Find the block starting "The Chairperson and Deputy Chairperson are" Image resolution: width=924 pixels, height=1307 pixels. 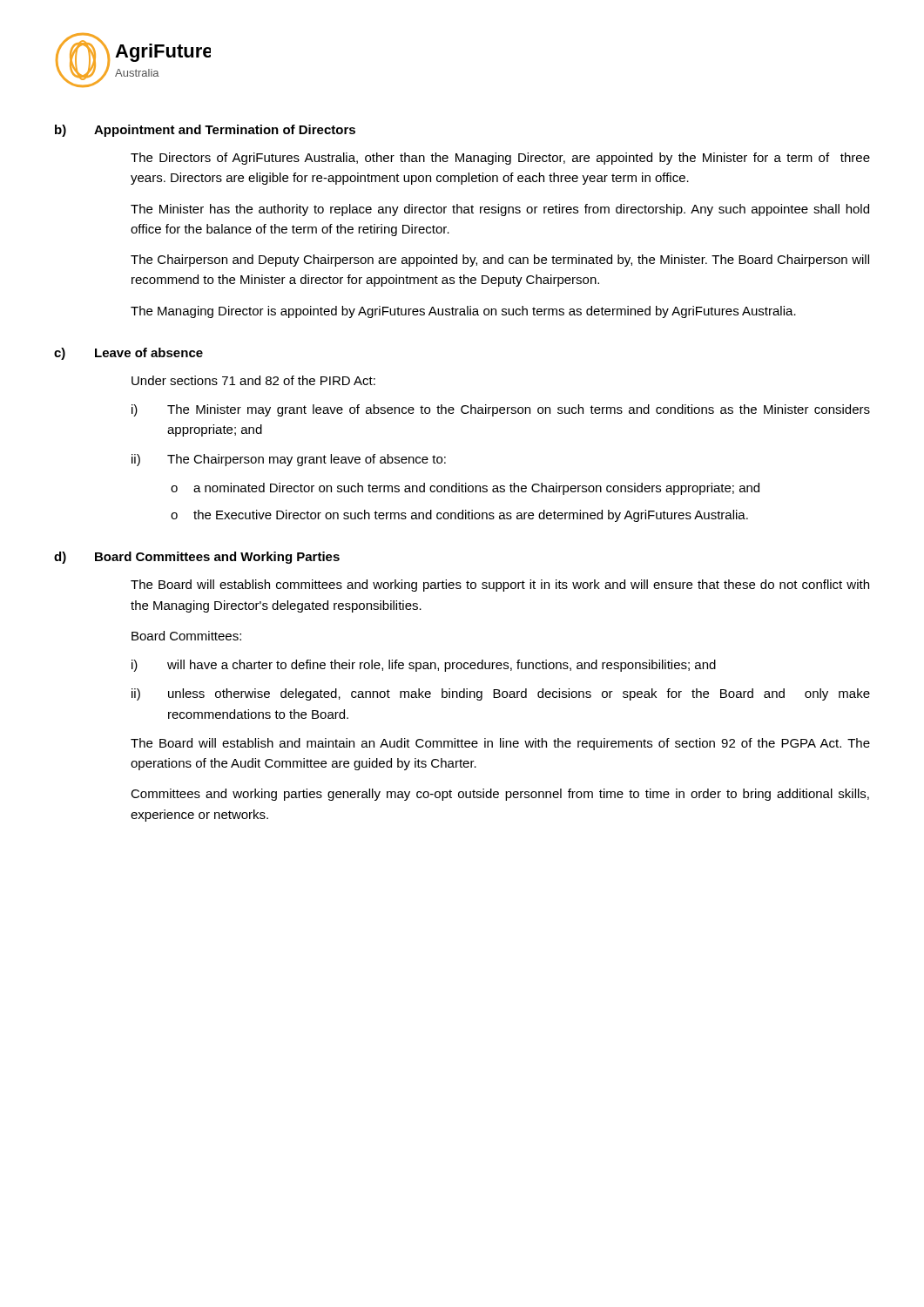coord(500,269)
